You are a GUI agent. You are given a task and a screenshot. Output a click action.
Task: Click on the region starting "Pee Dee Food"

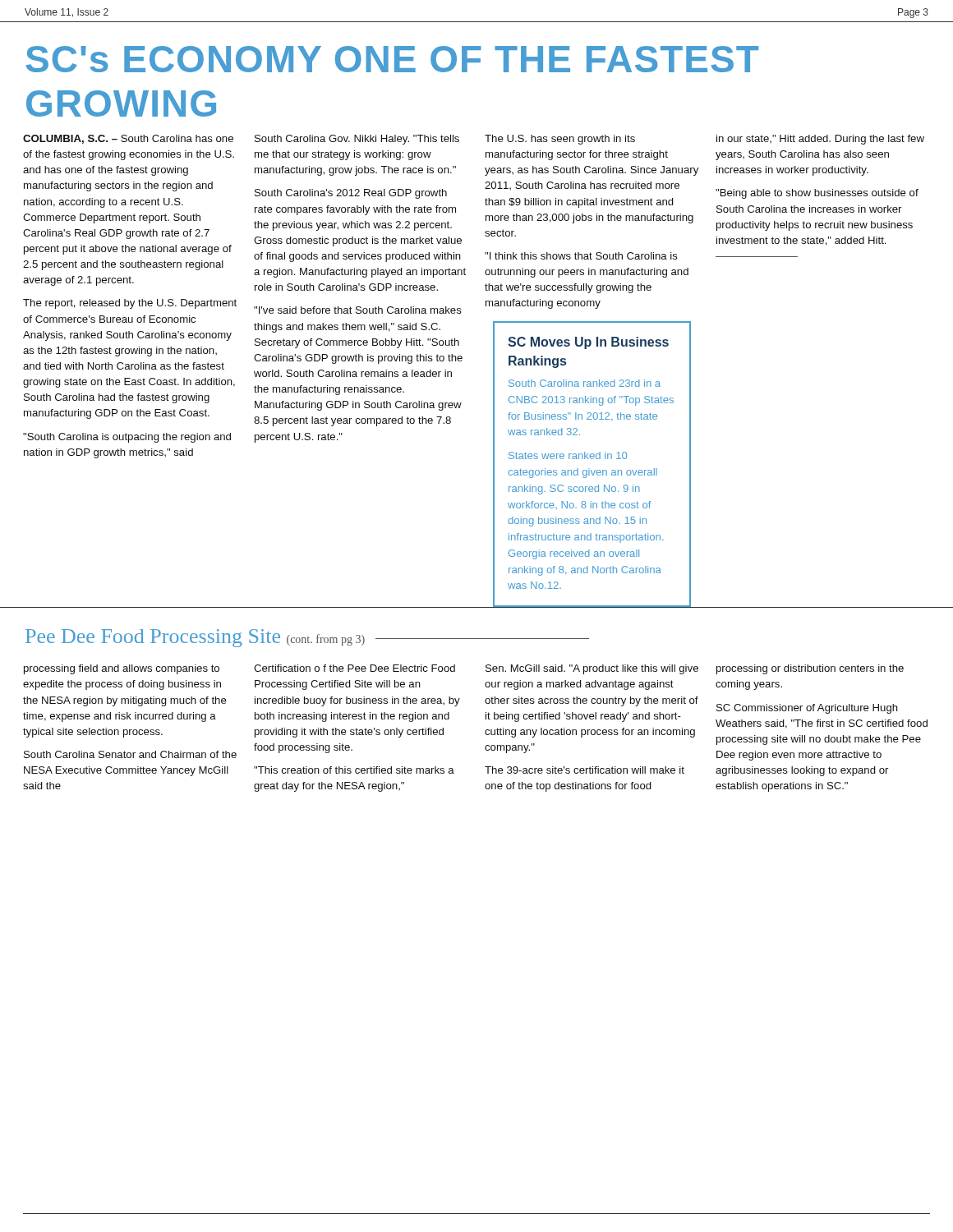307,636
